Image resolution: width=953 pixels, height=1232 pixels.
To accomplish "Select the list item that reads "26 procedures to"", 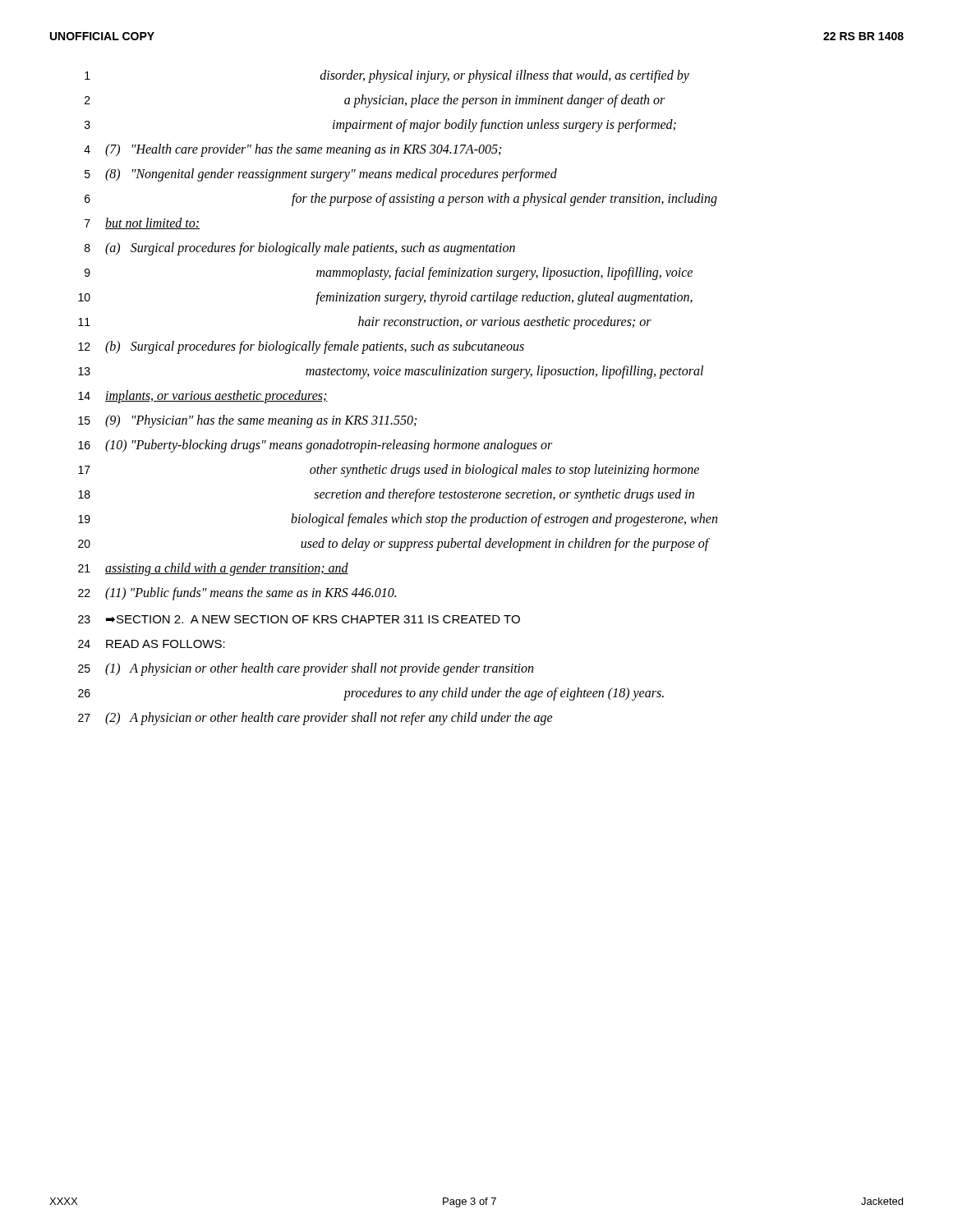I will click(476, 694).
